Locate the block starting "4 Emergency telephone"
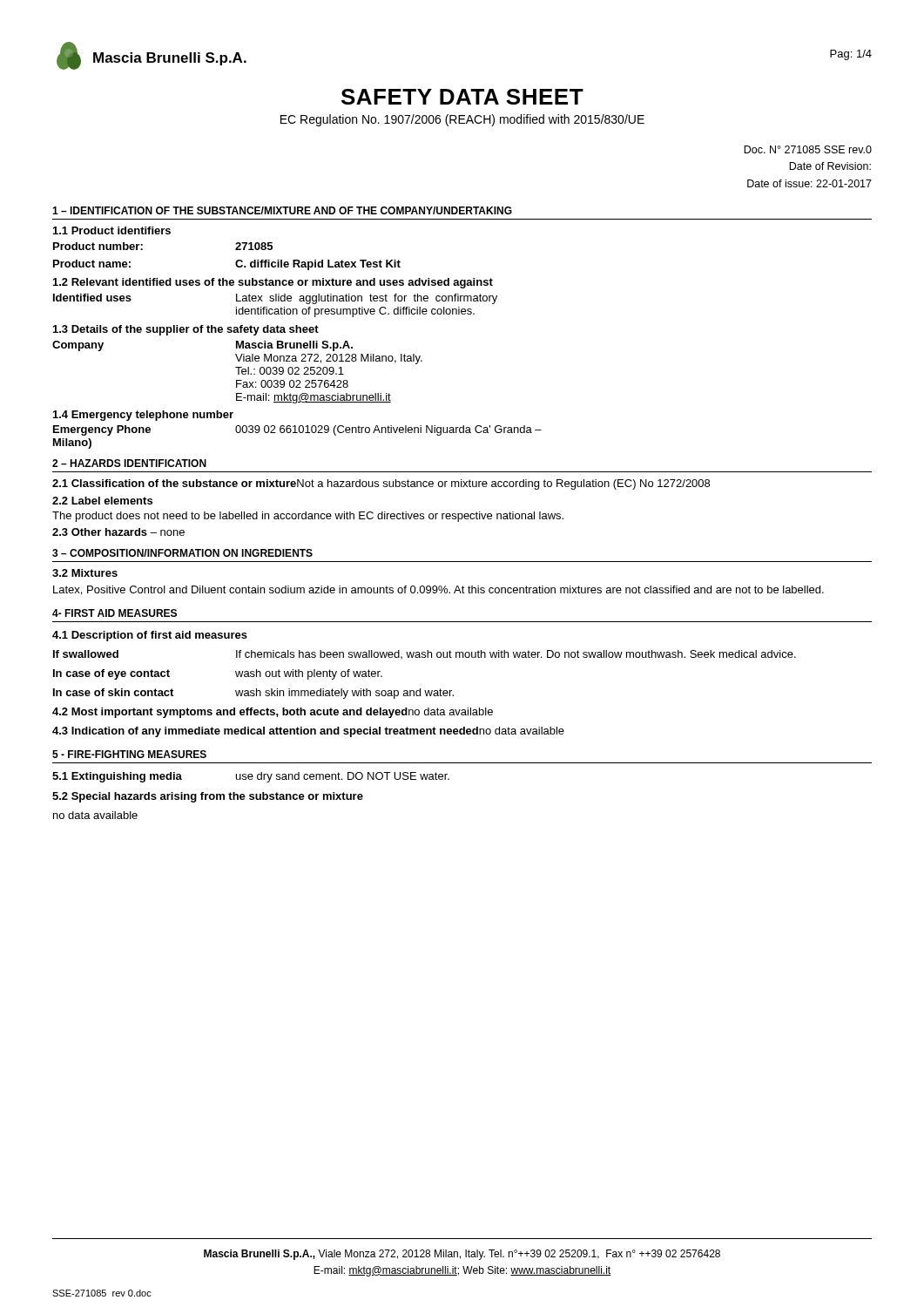Screen dimensions: 1307x924 pyautogui.click(x=462, y=428)
